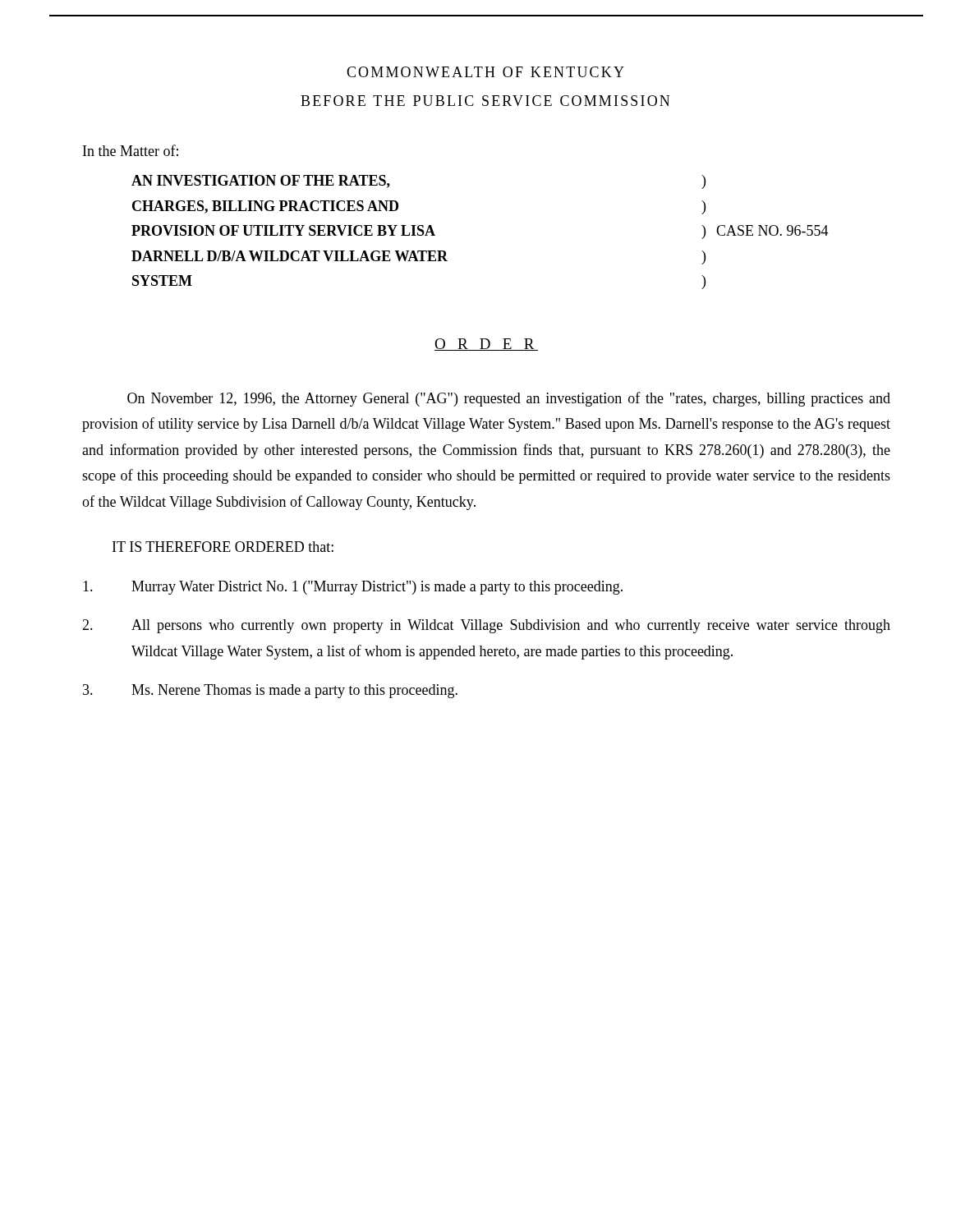The image size is (956, 1232).
Task: Click on the passage starting "On November 12, 1996, the Attorney General"
Action: (x=486, y=450)
